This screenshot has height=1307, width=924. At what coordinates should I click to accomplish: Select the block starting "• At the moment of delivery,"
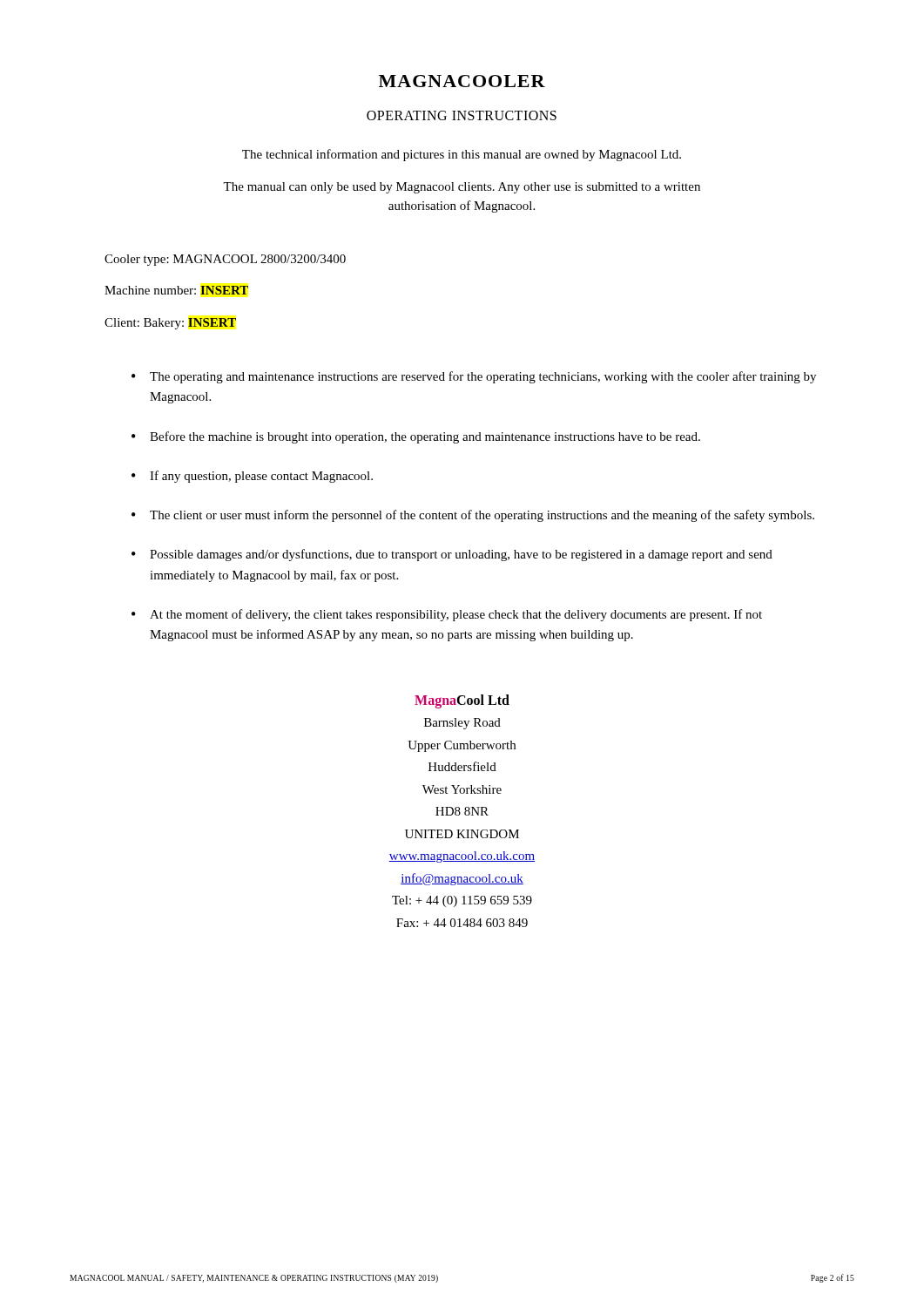pos(475,625)
